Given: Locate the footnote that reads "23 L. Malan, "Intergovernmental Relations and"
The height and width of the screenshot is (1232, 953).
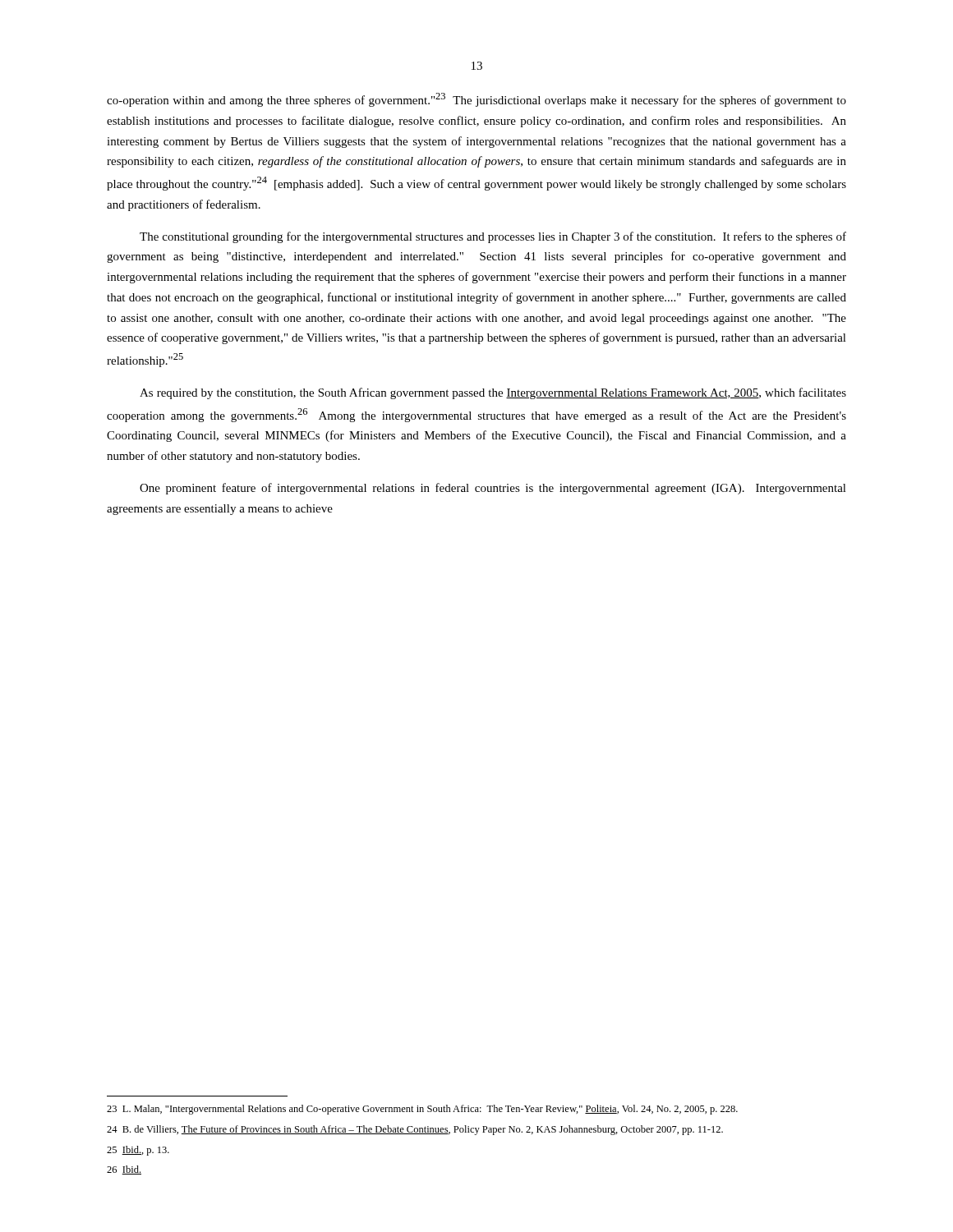Looking at the screenshot, I should 423,1109.
